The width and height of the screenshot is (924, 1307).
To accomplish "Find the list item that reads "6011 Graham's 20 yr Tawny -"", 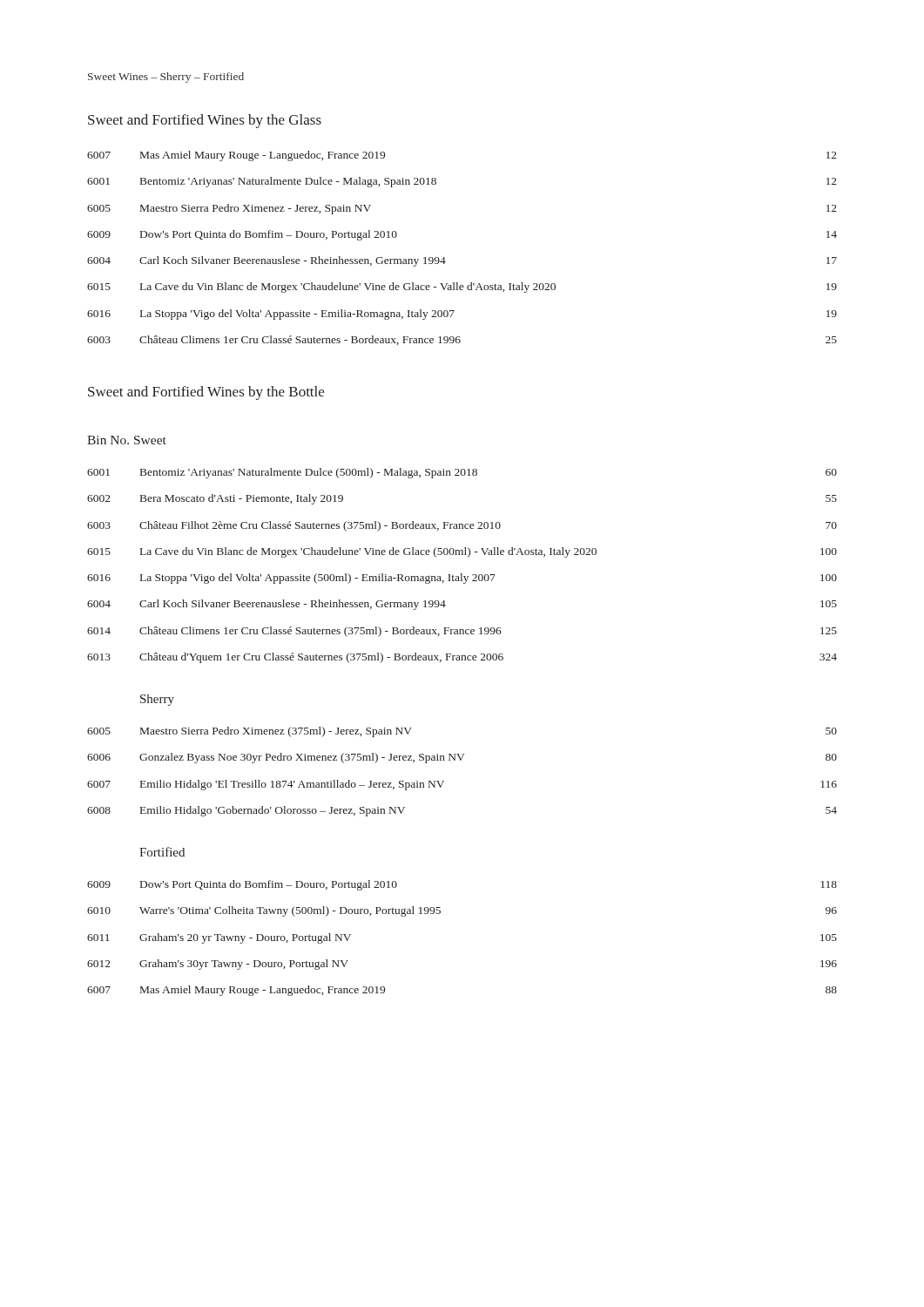I will pos(101,938).
